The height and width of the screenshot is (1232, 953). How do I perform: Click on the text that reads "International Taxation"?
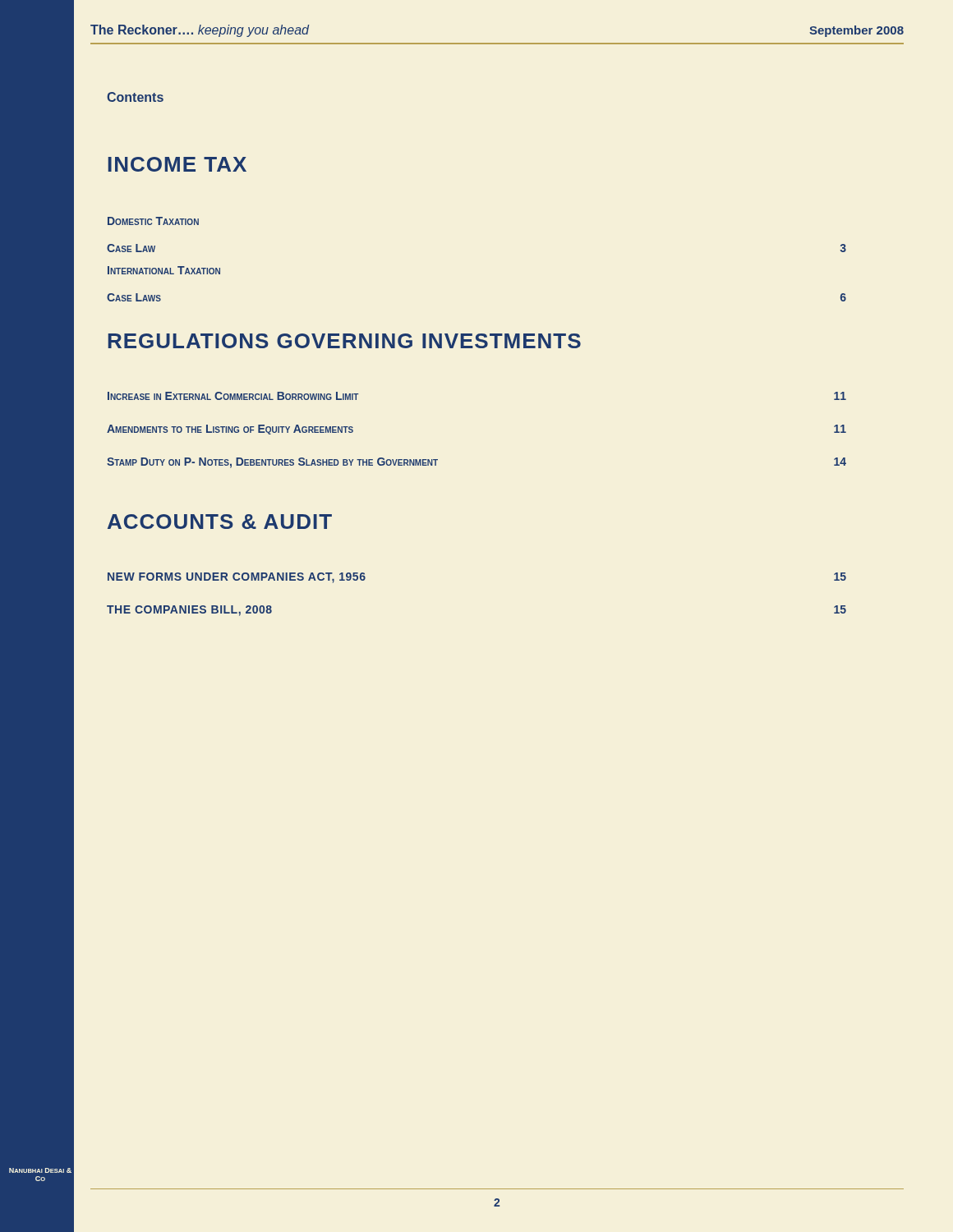164,270
